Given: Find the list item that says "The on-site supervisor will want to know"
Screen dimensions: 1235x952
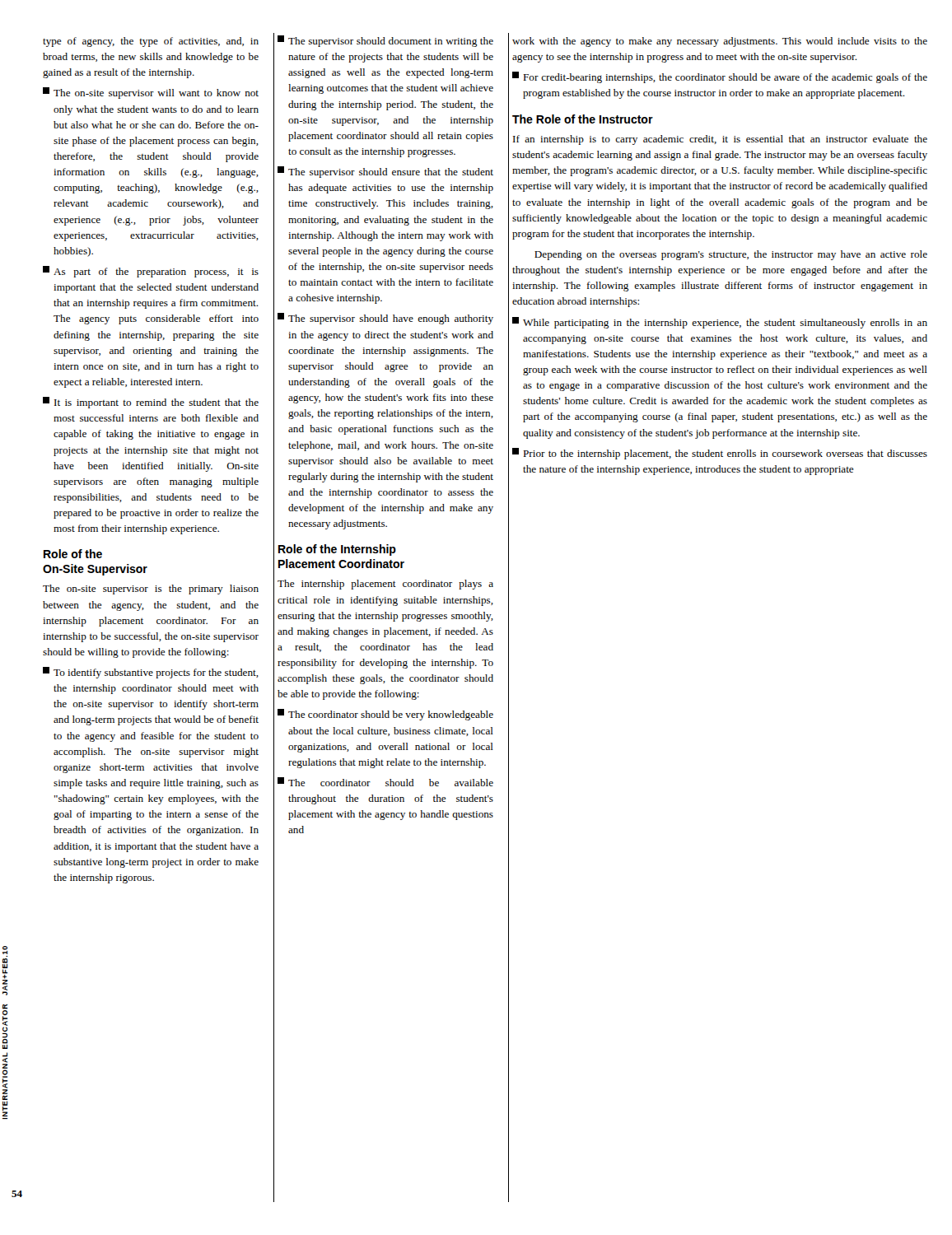Looking at the screenshot, I should (151, 172).
